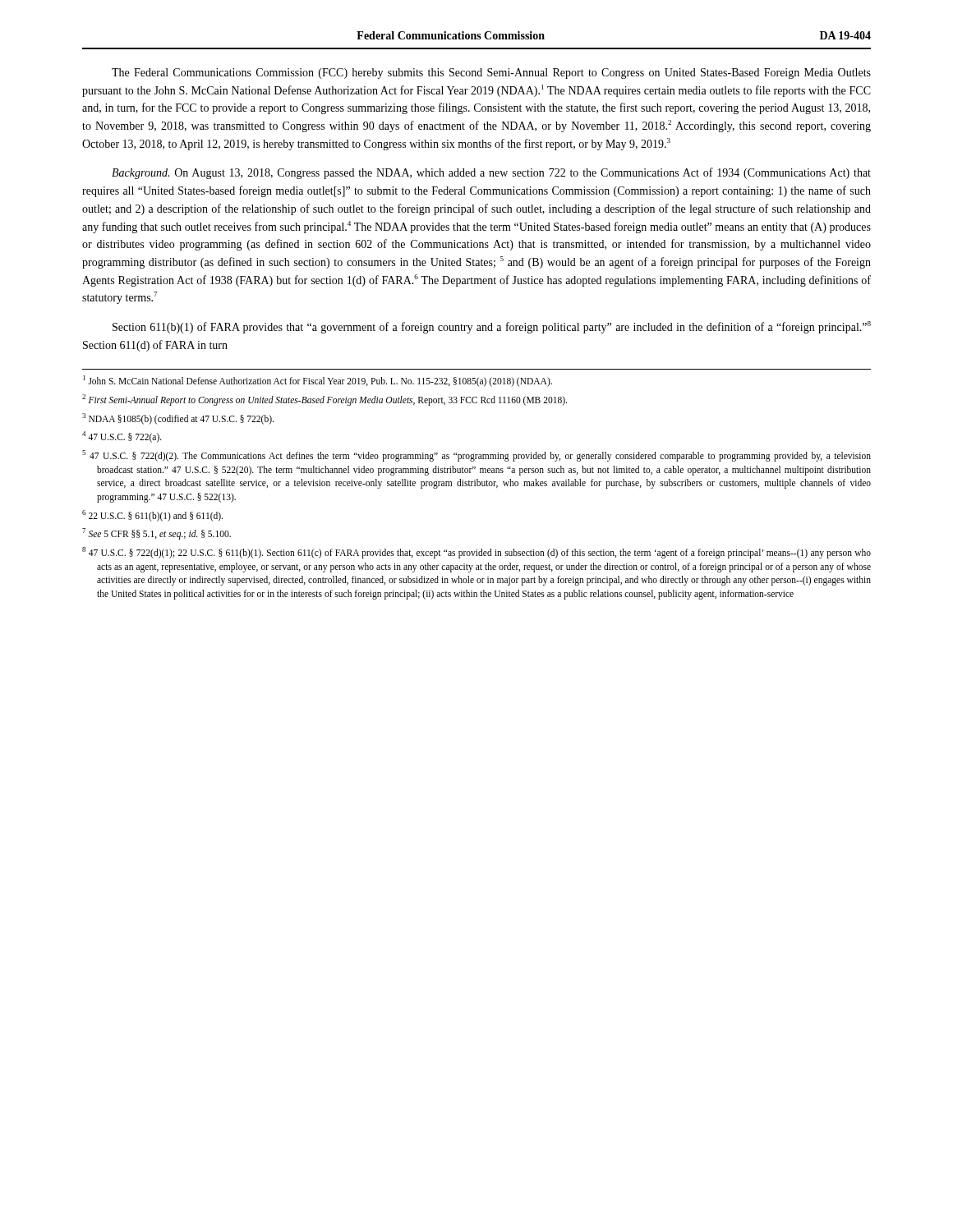Find the block starting "3 NDAA §1085(b) (codified at 47 U.S.C. §"
Image resolution: width=953 pixels, height=1232 pixels.
point(178,418)
